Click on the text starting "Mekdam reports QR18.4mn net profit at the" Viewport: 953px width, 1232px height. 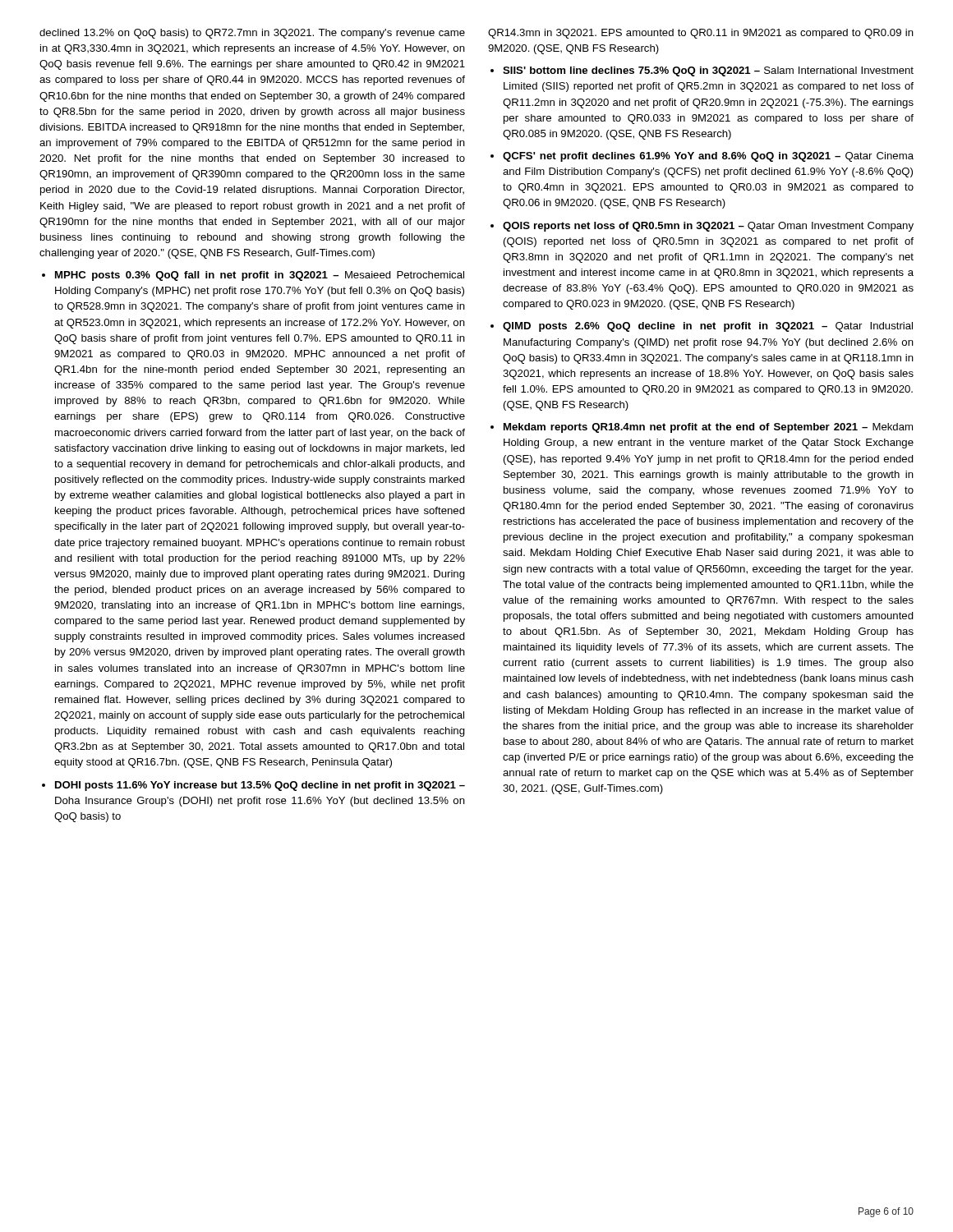point(708,608)
